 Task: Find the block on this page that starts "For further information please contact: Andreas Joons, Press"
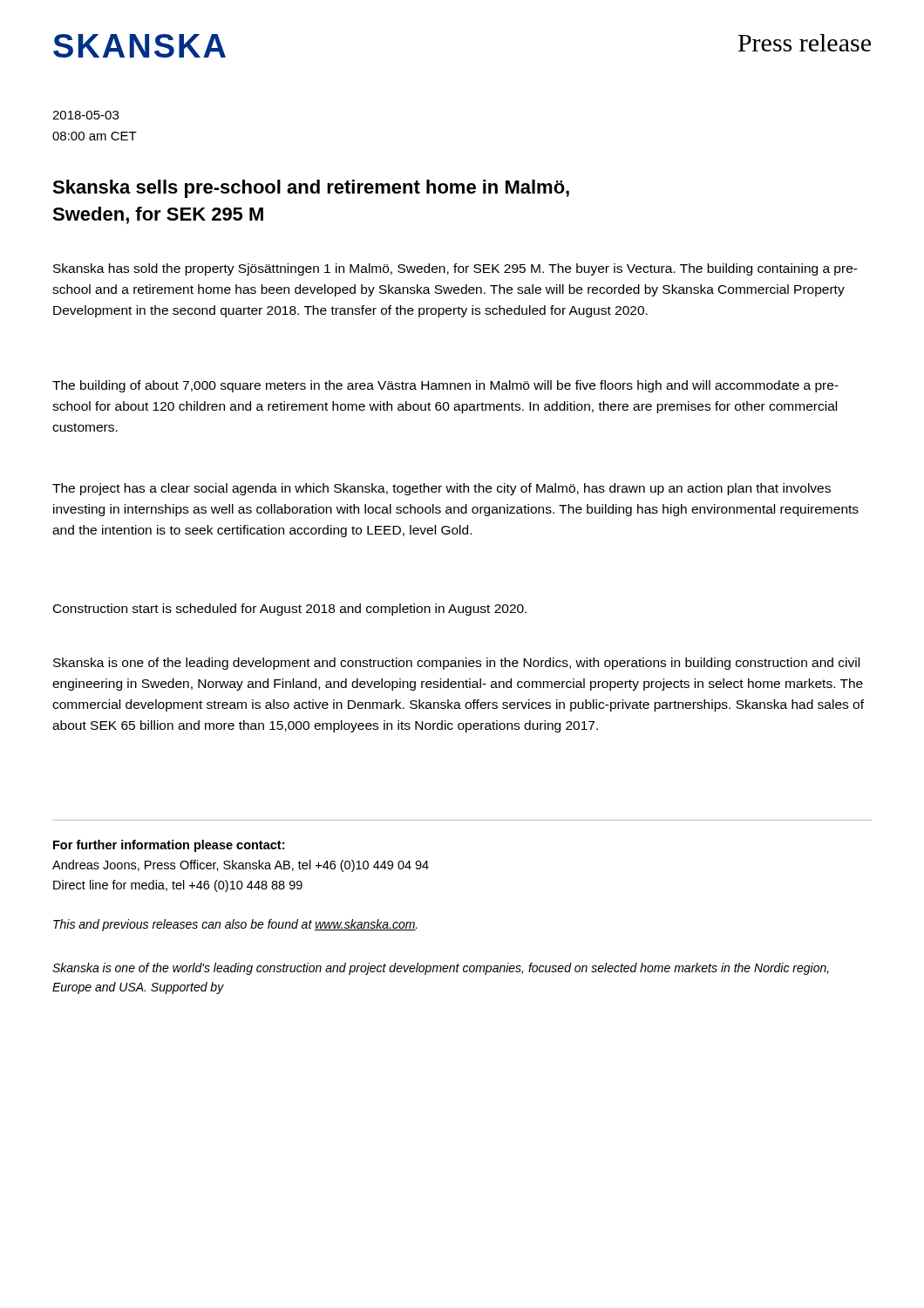241,865
